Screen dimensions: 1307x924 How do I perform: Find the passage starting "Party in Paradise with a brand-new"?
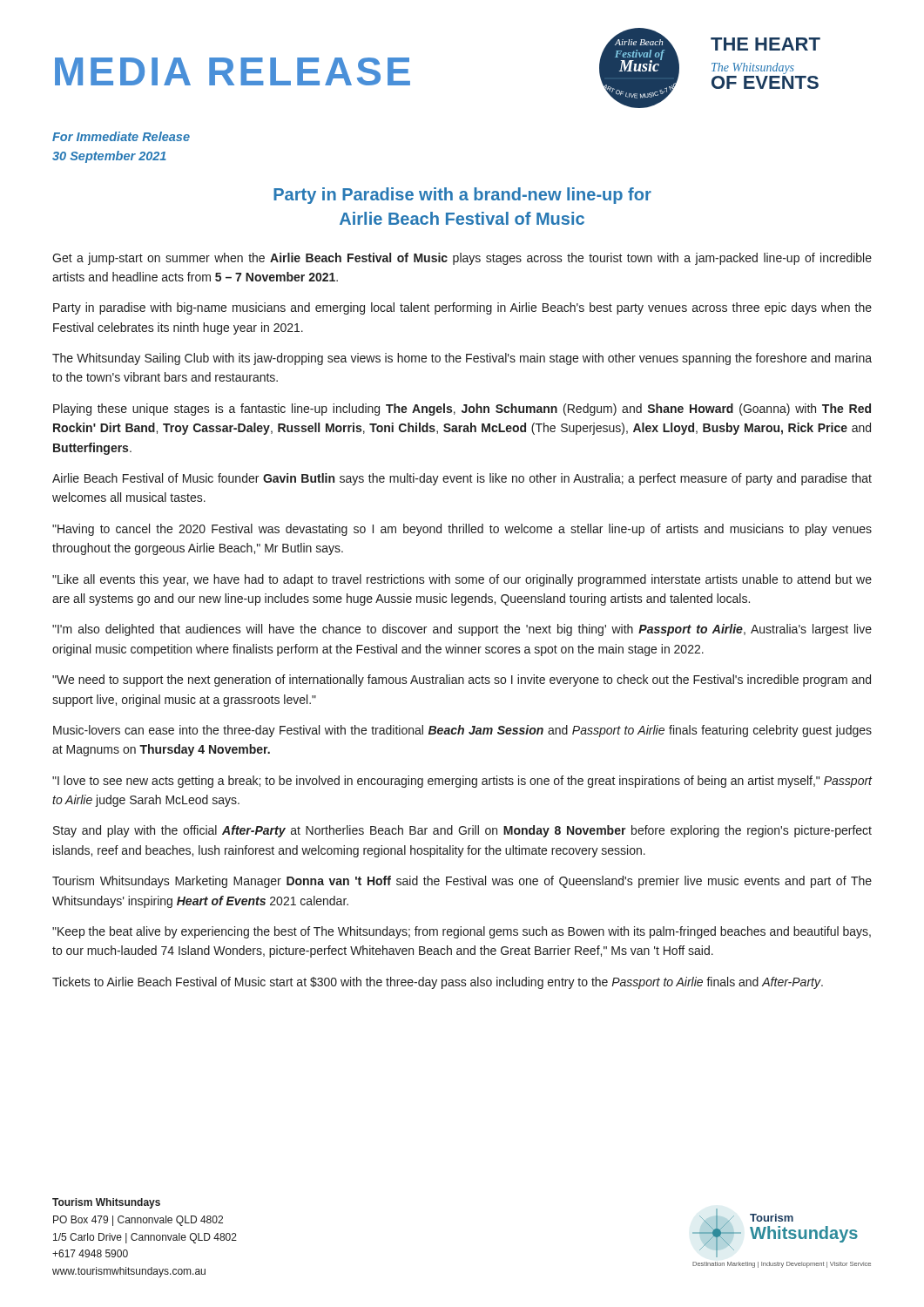coord(462,206)
